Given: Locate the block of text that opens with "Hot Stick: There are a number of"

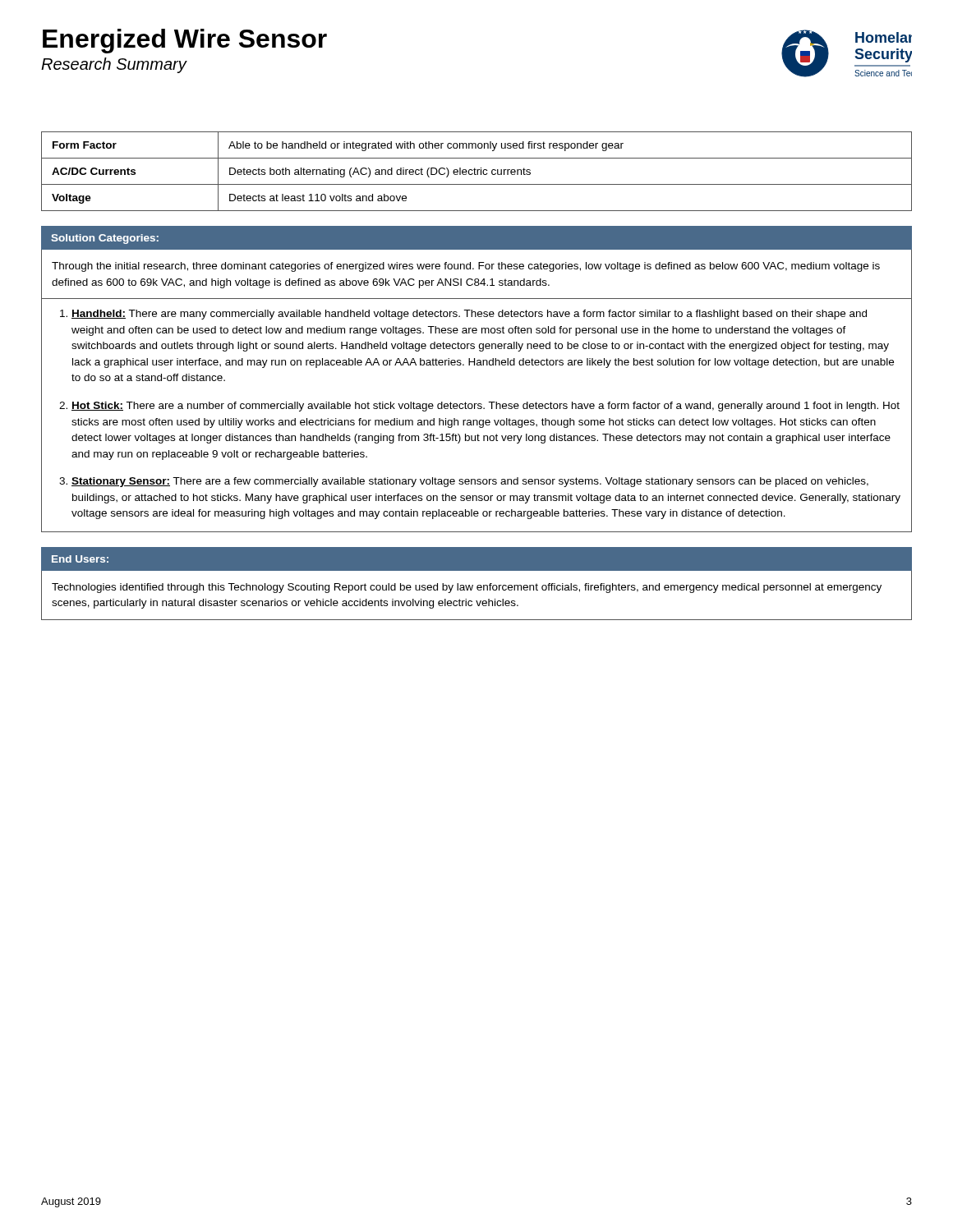Looking at the screenshot, I should 486,429.
